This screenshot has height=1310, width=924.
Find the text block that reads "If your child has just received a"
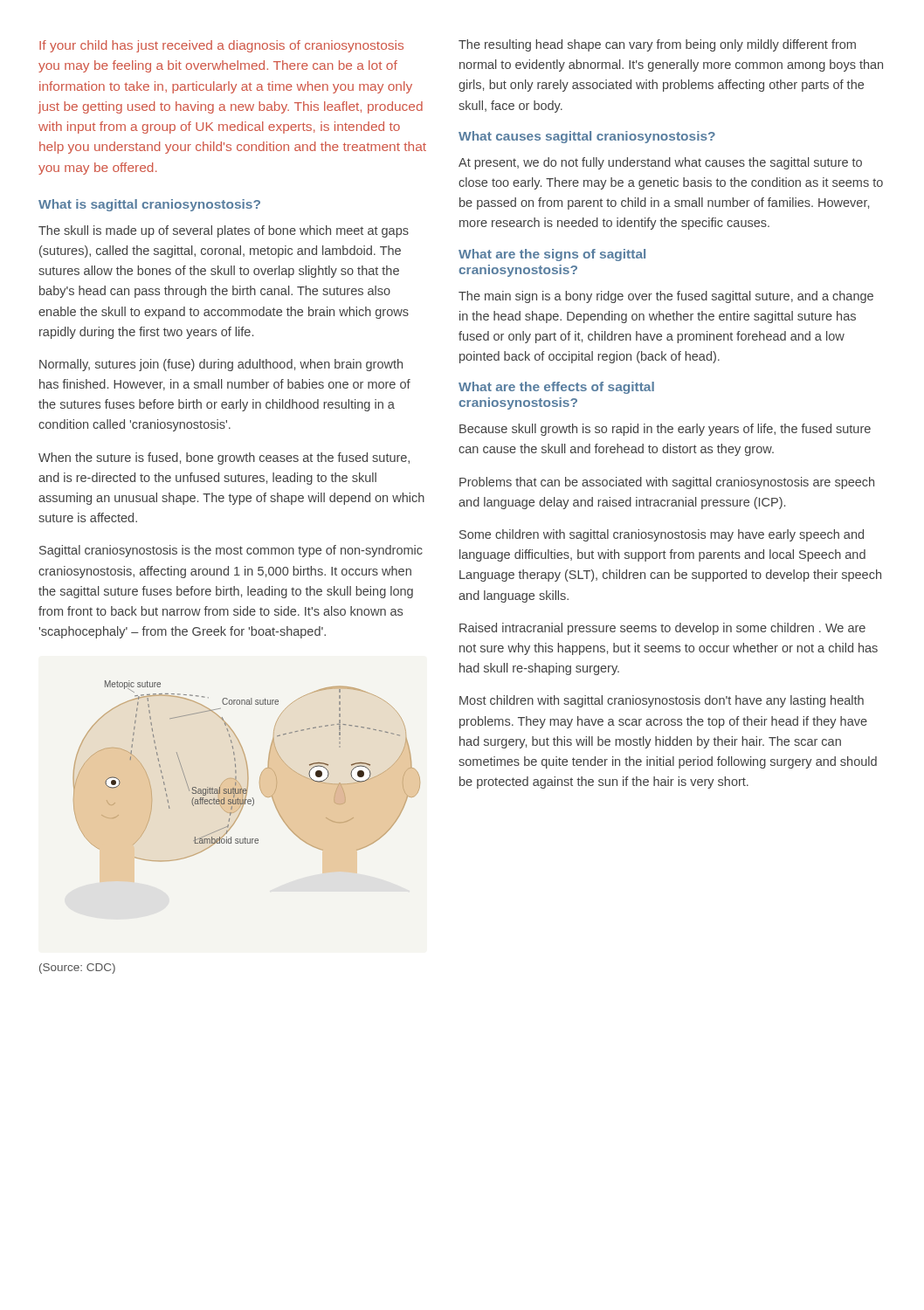(232, 106)
